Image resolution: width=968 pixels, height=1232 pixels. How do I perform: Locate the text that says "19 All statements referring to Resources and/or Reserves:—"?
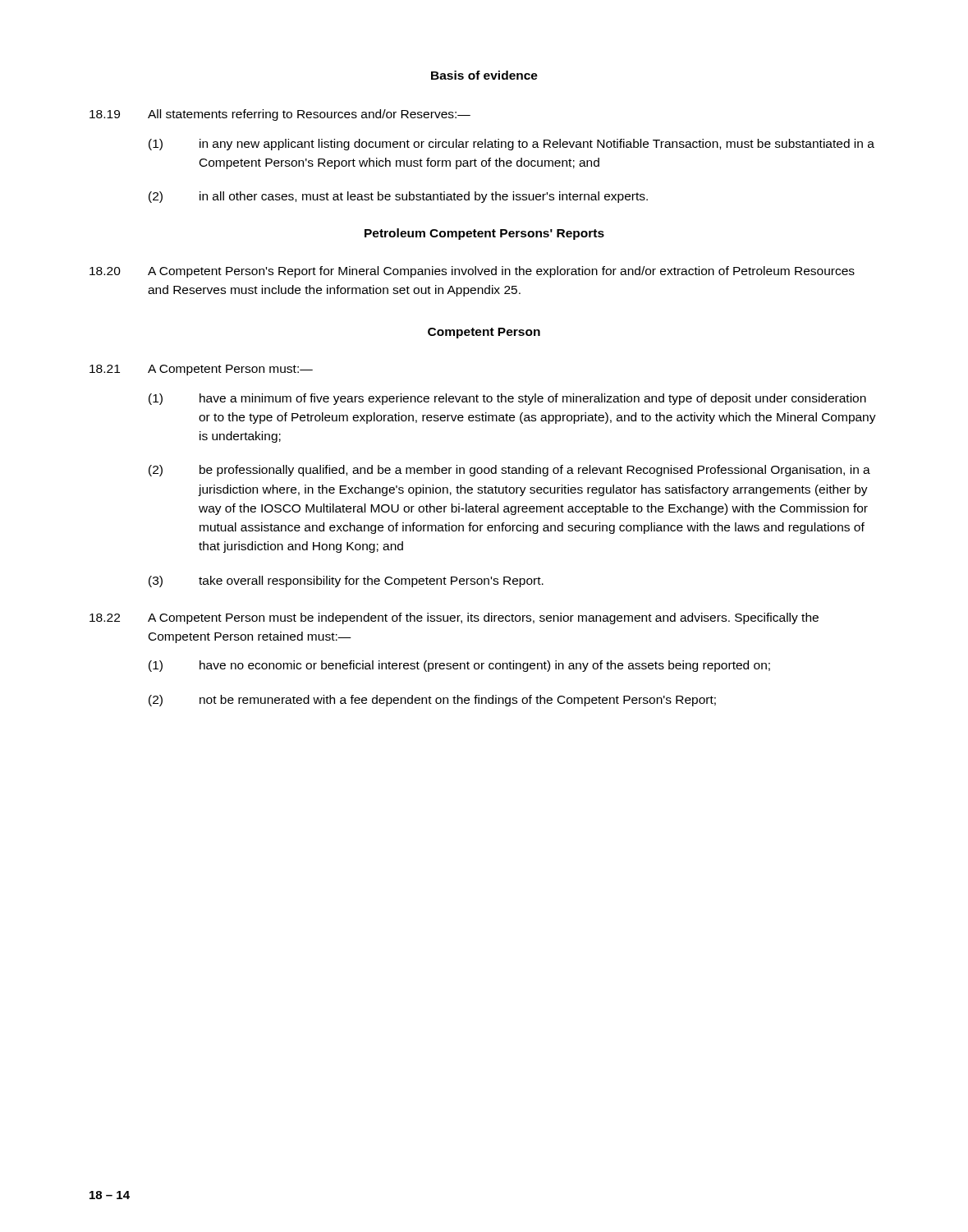tap(280, 115)
